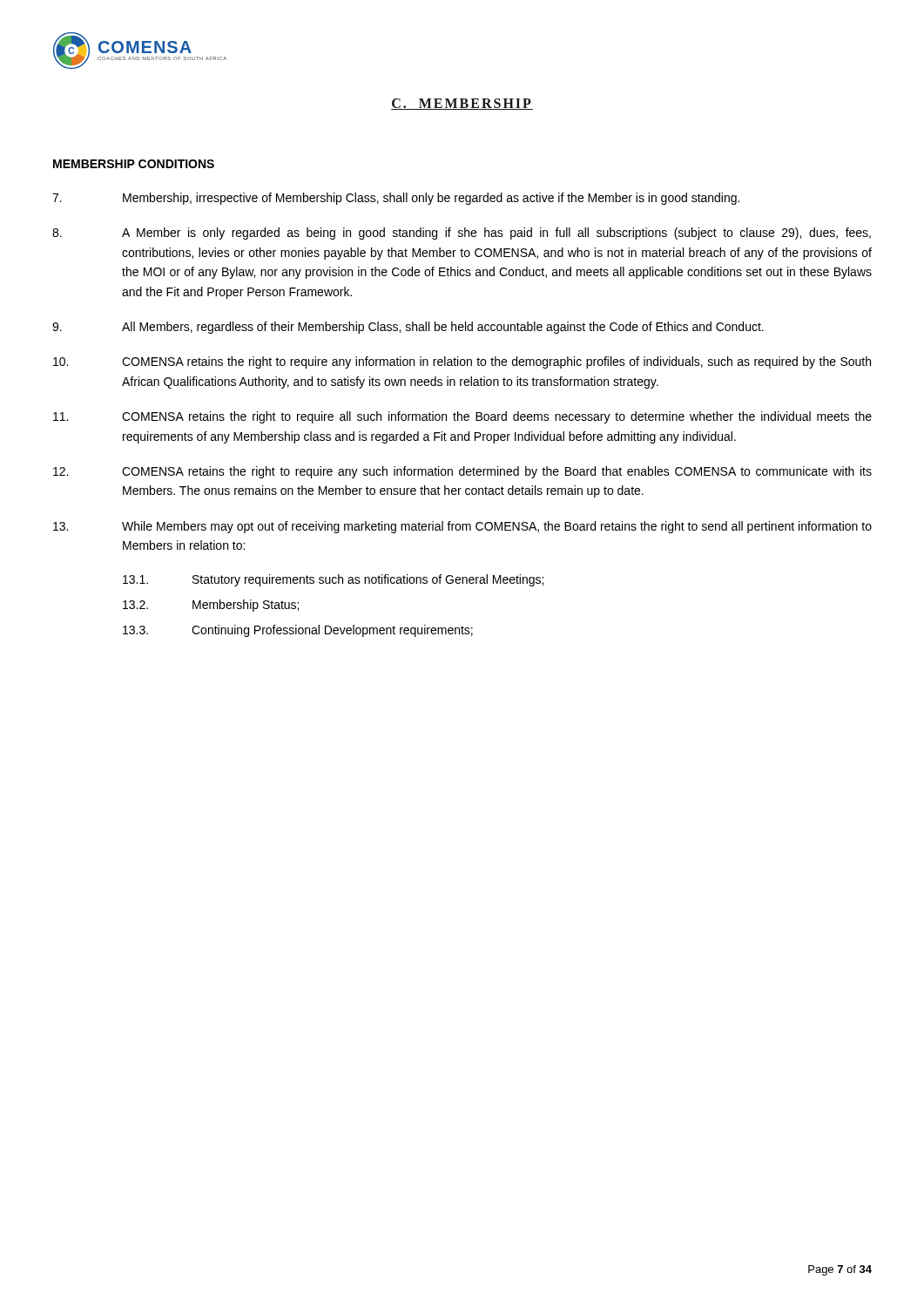Image resolution: width=924 pixels, height=1307 pixels.
Task: Locate the text "MEMBERSHIP CONDITIONS"
Action: click(133, 164)
